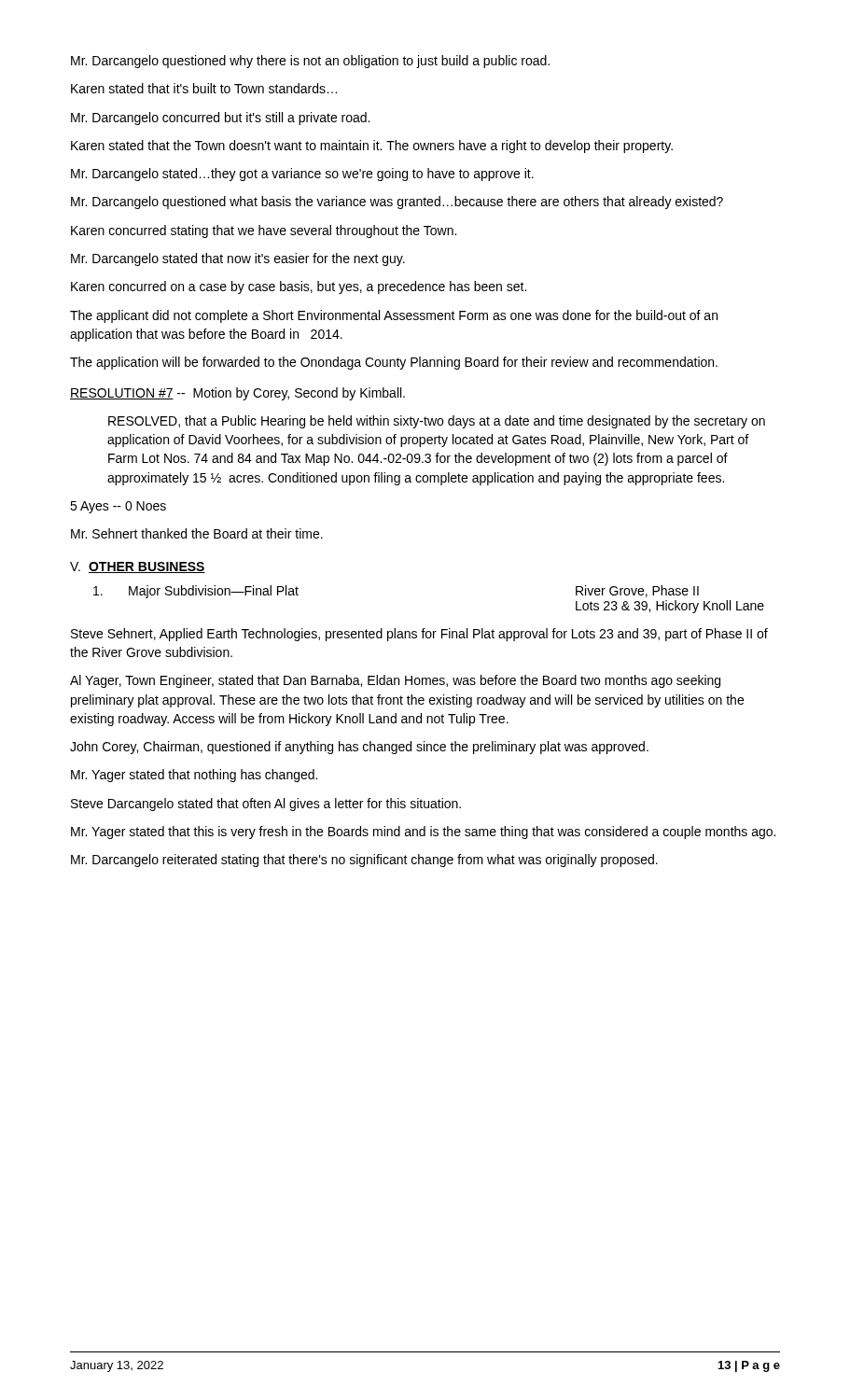Select the section header containing "V.OTHER BUSINESS"

(x=137, y=566)
